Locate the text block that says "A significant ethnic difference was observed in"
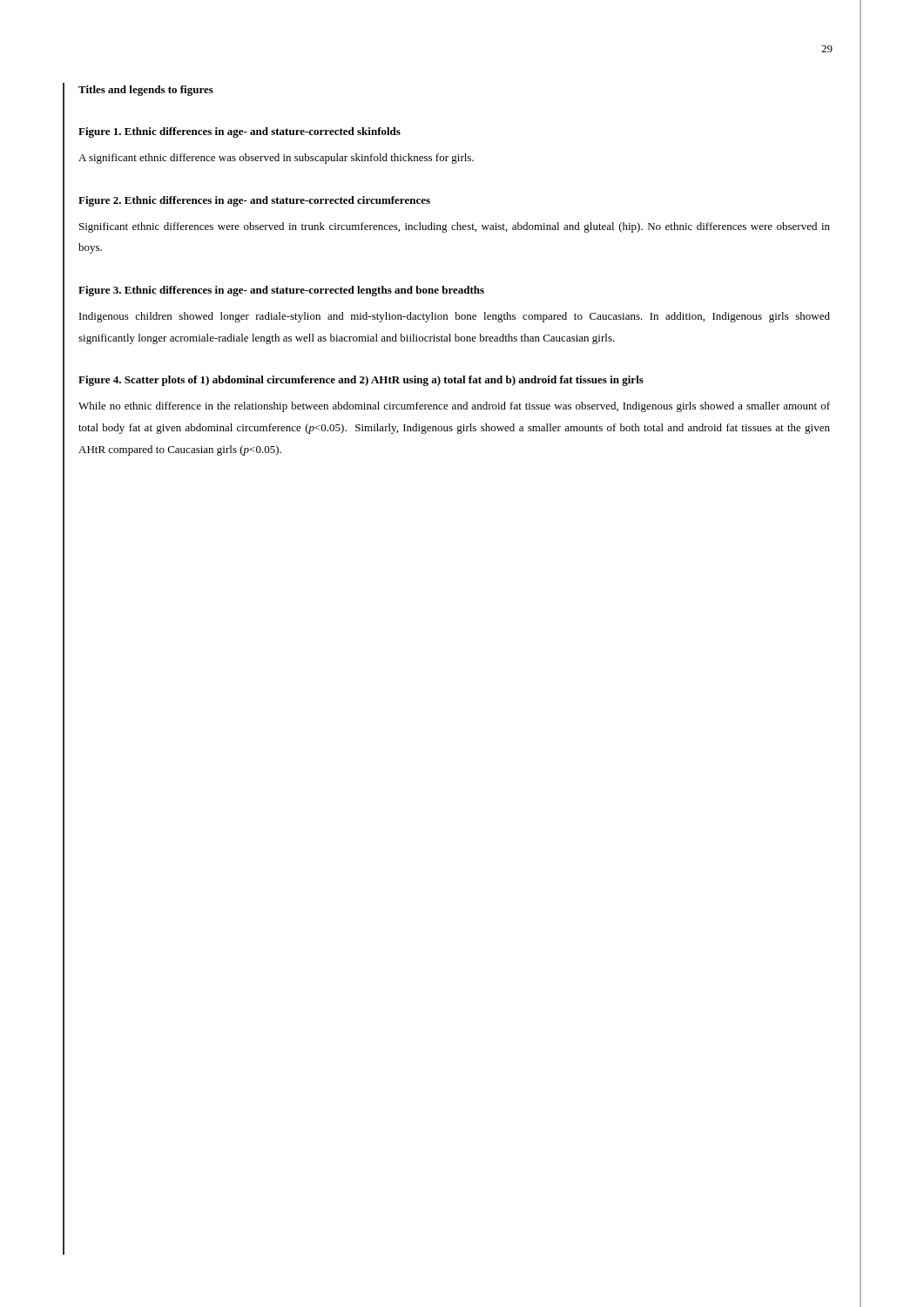This screenshot has height=1307, width=924. click(x=276, y=157)
